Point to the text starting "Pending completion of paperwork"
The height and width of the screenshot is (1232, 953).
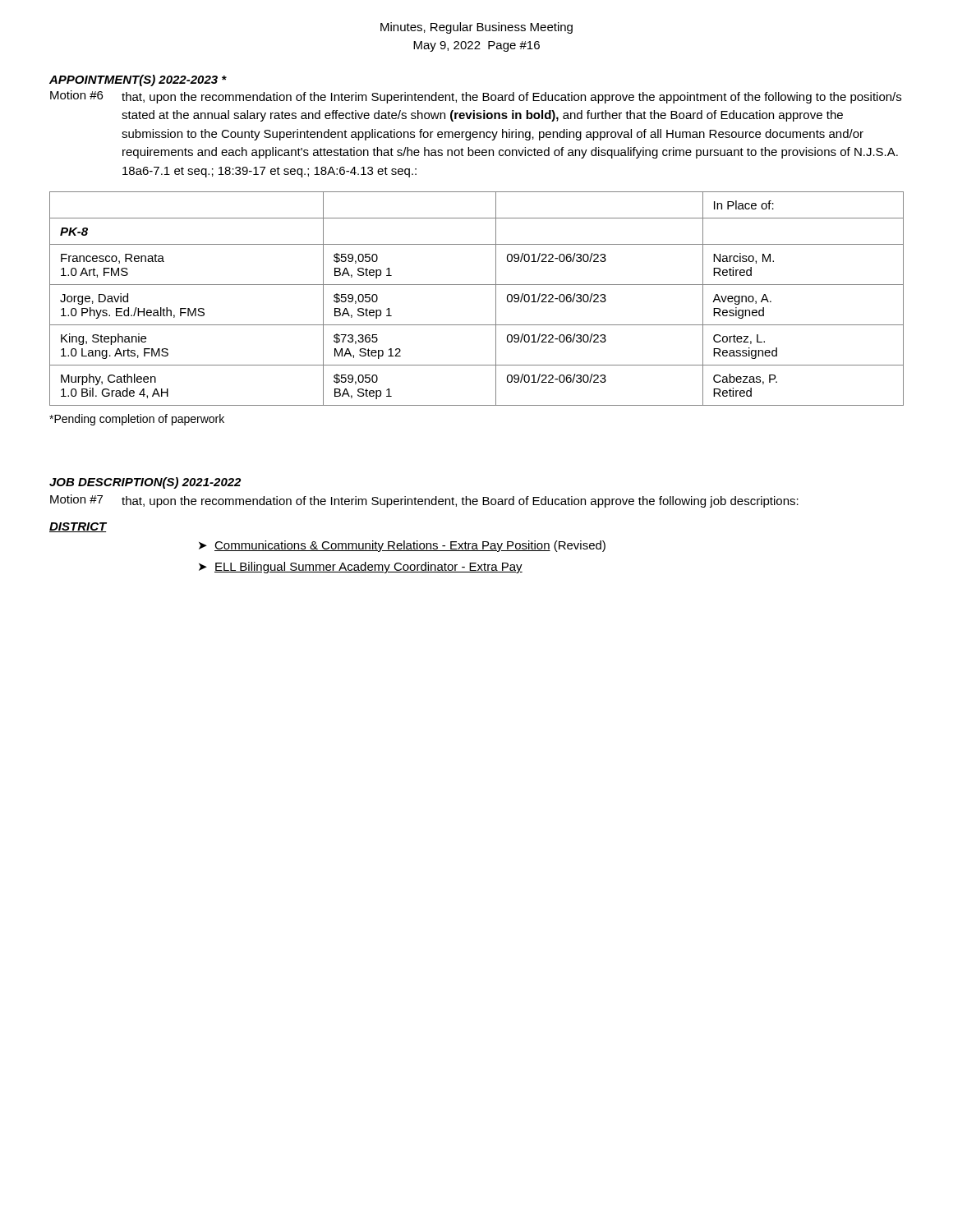pos(137,419)
